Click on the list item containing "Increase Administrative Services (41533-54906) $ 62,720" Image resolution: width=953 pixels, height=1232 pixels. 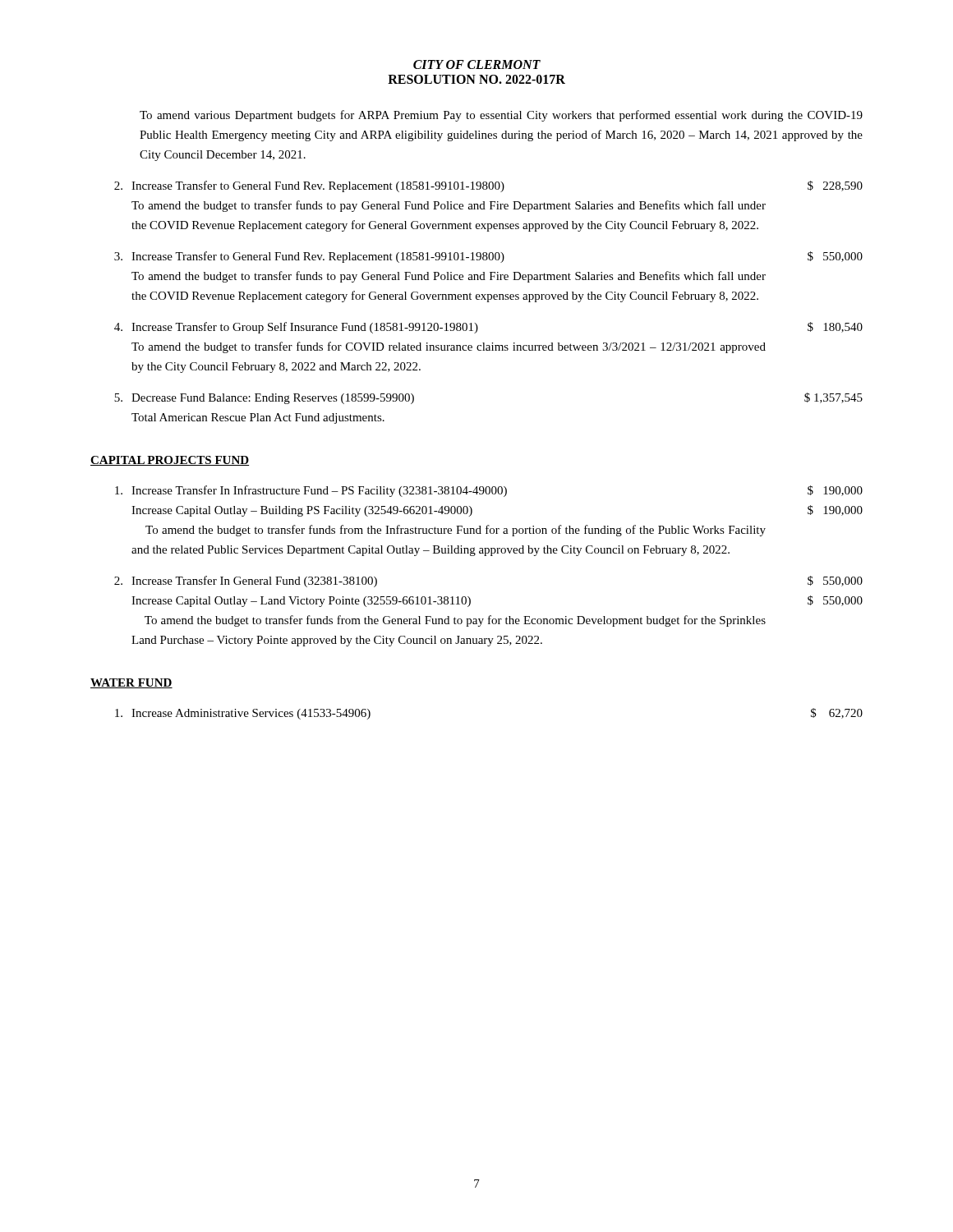click(239, 713)
